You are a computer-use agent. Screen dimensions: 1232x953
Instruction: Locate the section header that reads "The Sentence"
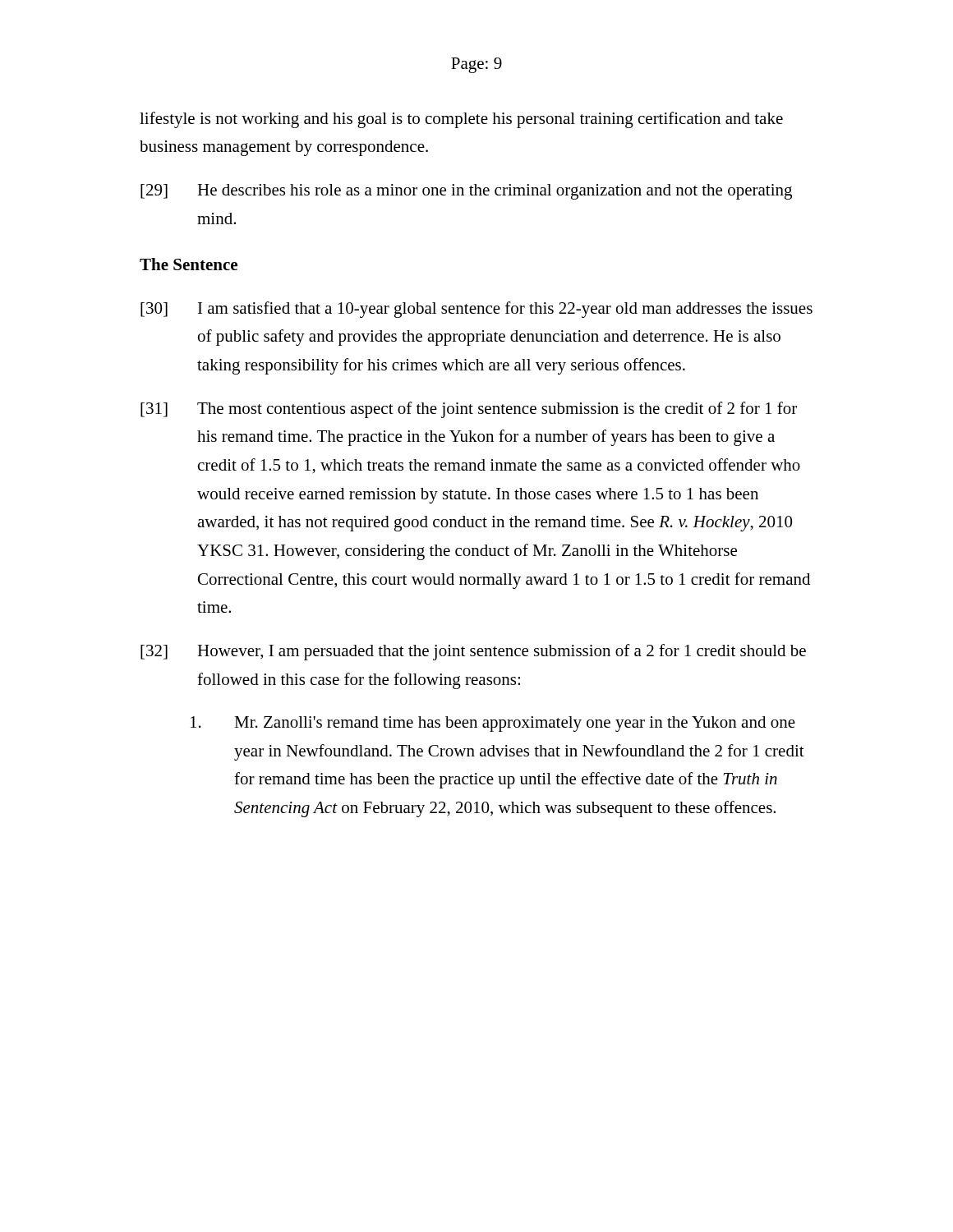pyautogui.click(x=189, y=265)
